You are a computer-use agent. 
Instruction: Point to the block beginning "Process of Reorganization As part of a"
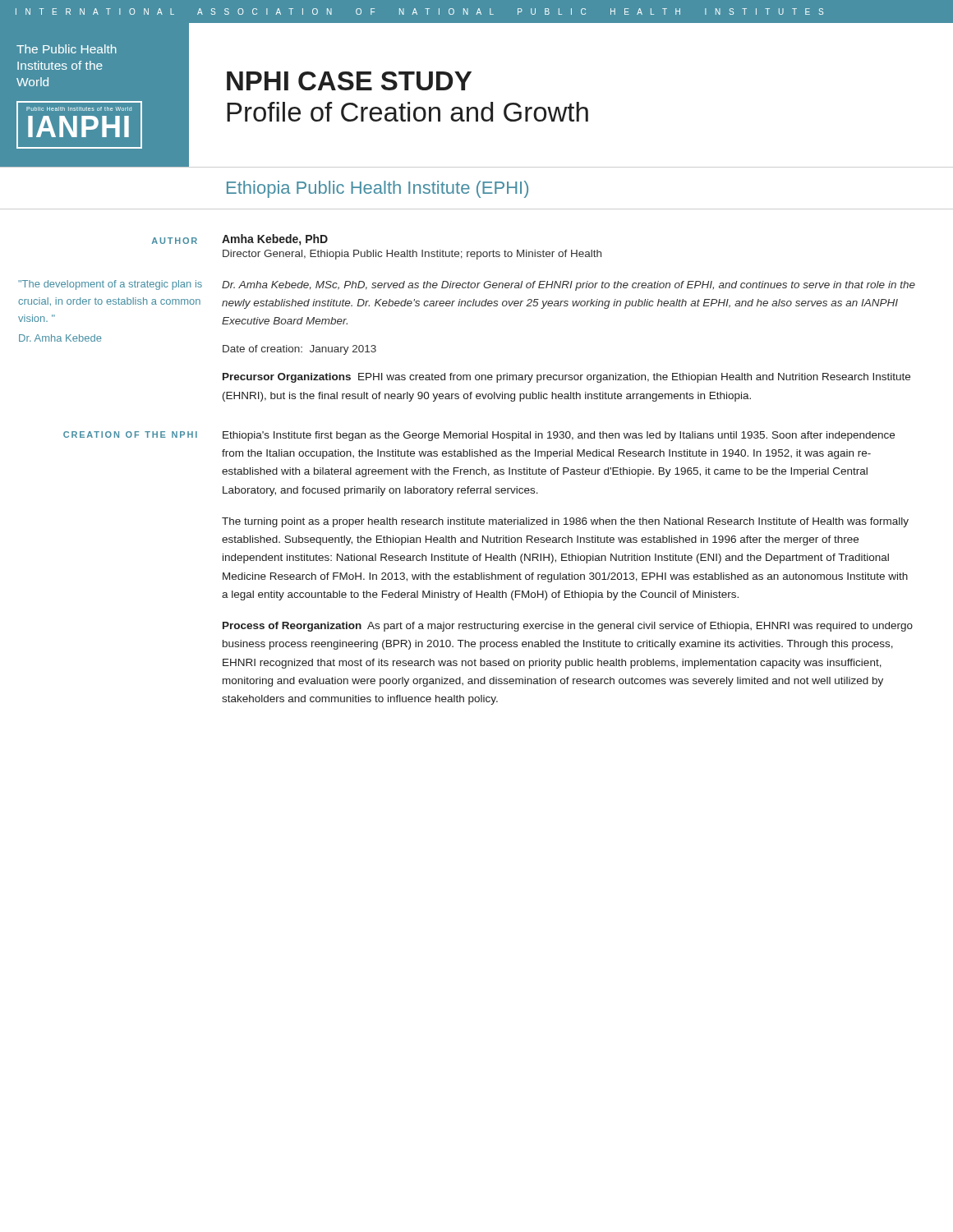click(x=567, y=662)
